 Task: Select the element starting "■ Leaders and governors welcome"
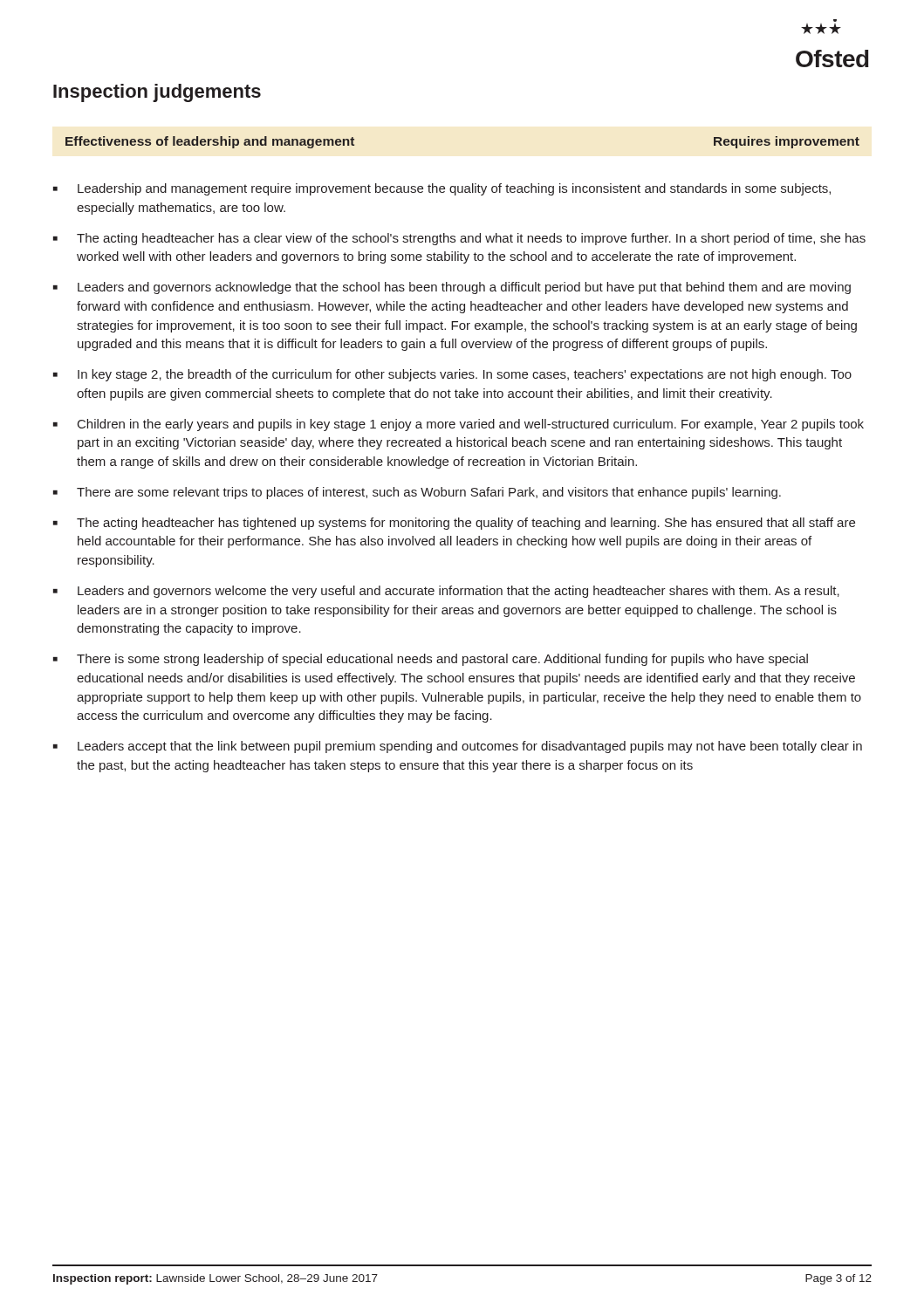[x=462, y=609]
